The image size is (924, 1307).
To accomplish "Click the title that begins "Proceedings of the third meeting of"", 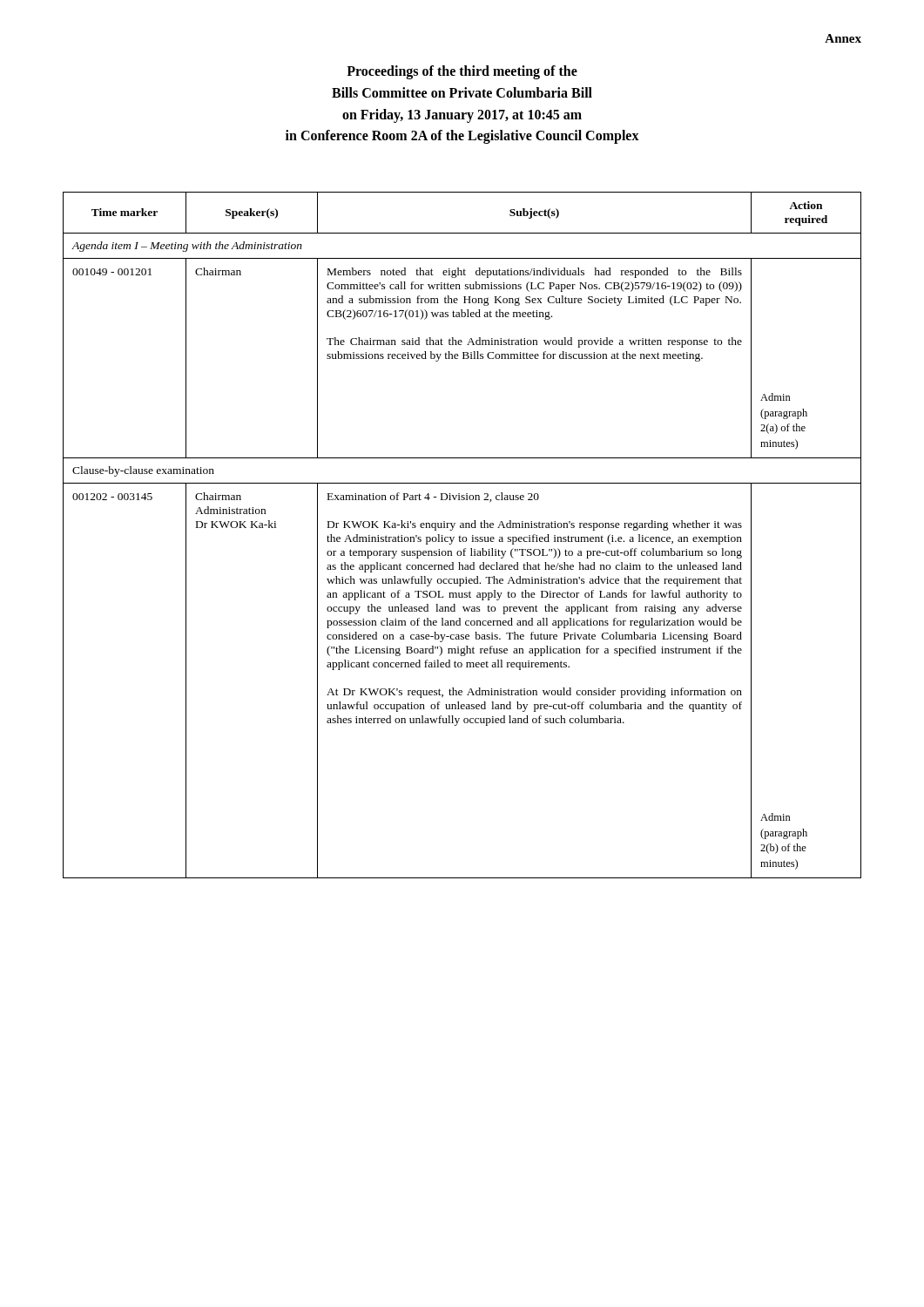I will point(462,104).
